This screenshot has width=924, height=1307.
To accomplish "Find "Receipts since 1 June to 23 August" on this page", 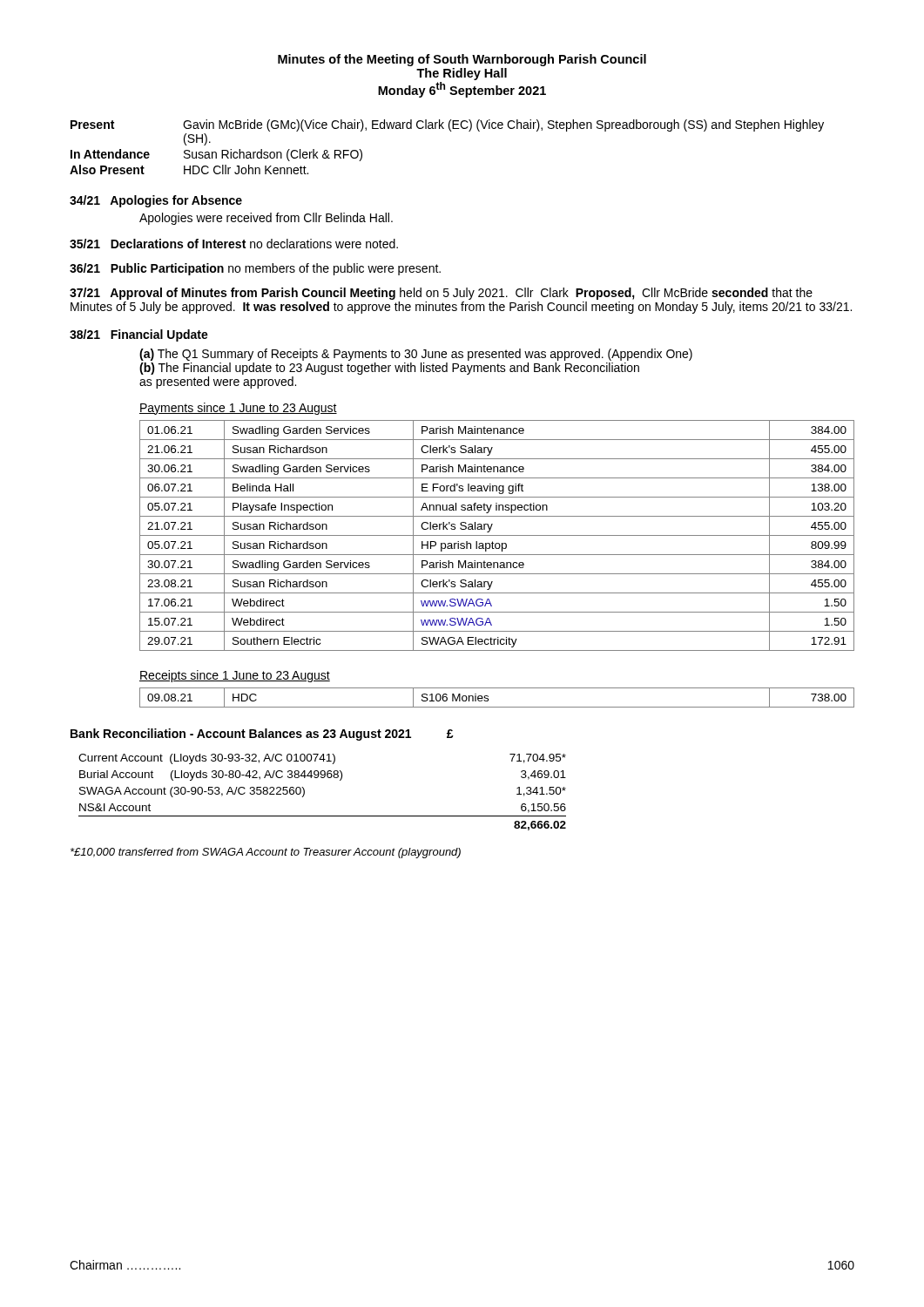I will click(x=235, y=675).
